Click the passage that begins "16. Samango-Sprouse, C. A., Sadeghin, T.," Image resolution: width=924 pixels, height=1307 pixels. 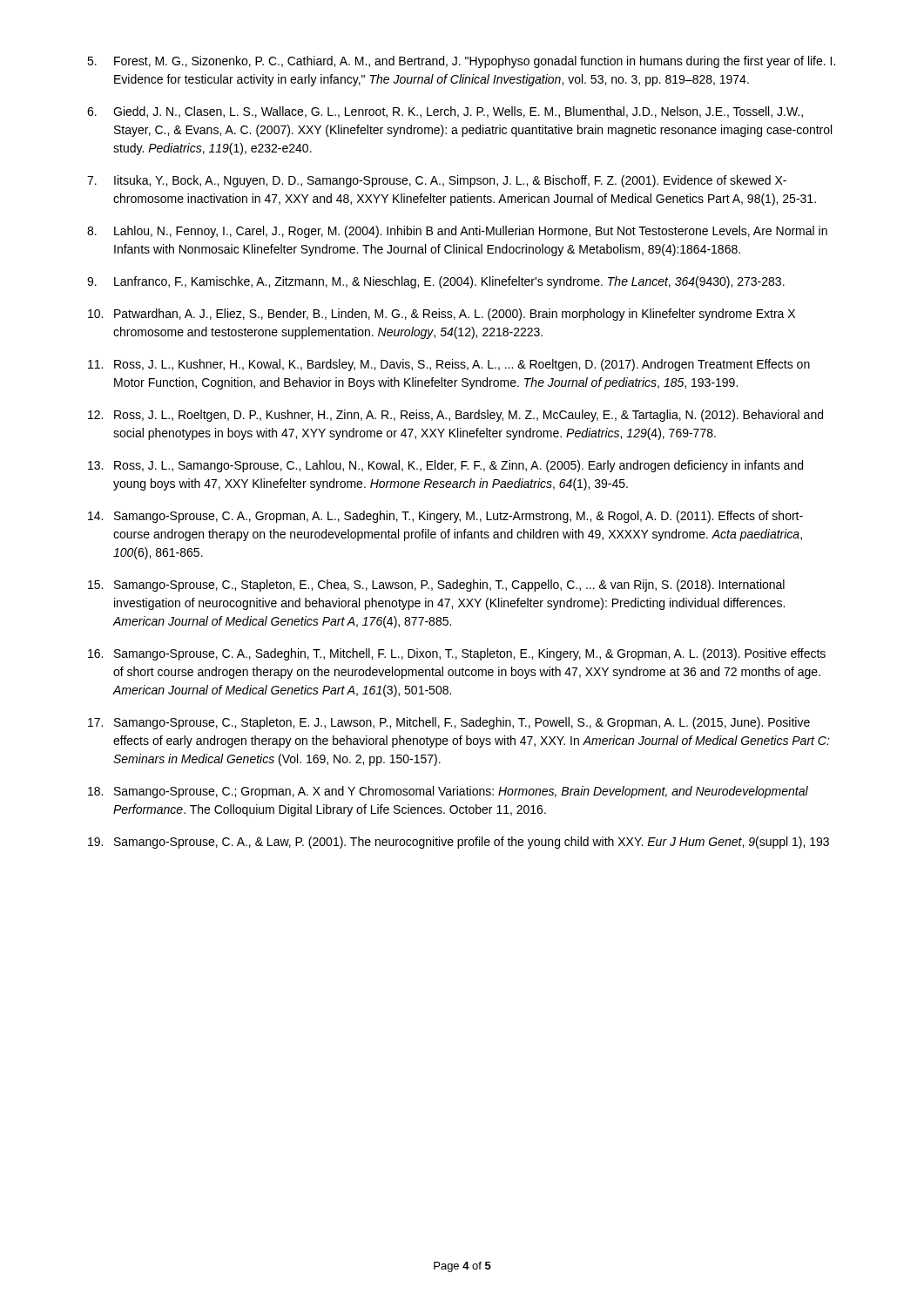(462, 672)
